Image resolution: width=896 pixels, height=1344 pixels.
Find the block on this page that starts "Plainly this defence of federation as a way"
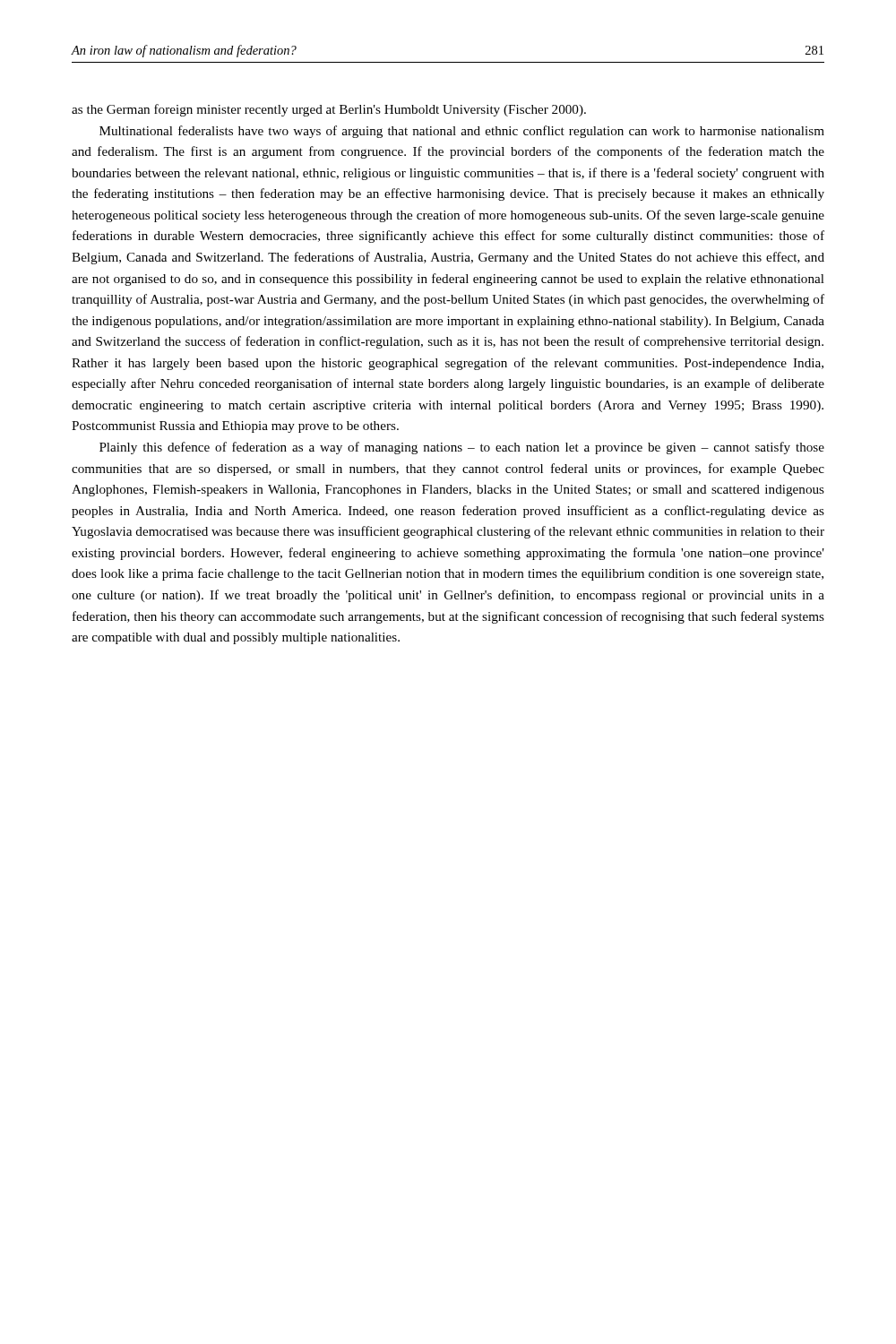pyautogui.click(x=448, y=542)
